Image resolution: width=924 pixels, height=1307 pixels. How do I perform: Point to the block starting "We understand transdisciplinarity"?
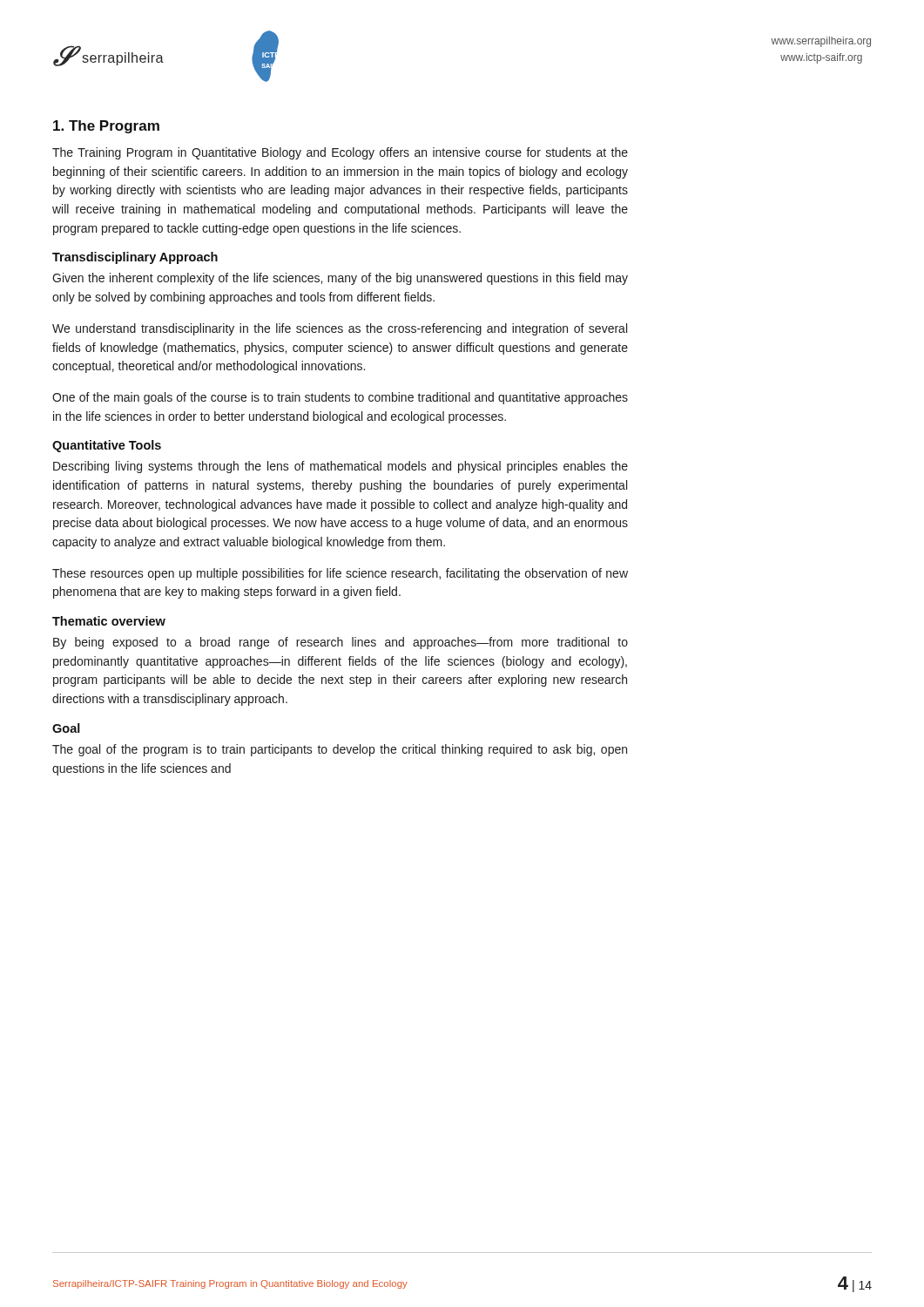pyautogui.click(x=340, y=347)
